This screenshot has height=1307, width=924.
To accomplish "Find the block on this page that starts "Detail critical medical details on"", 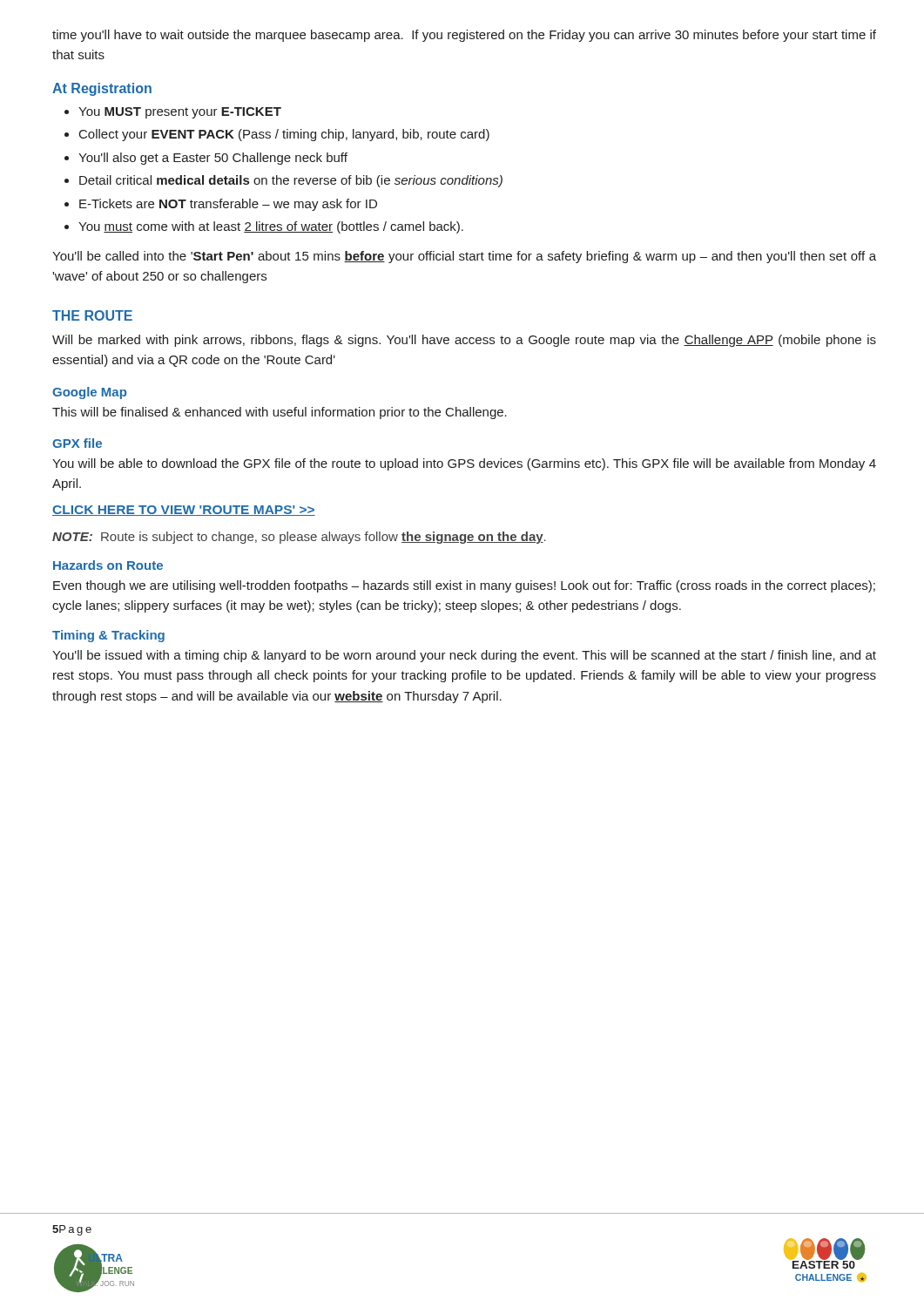I will (477, 181).
